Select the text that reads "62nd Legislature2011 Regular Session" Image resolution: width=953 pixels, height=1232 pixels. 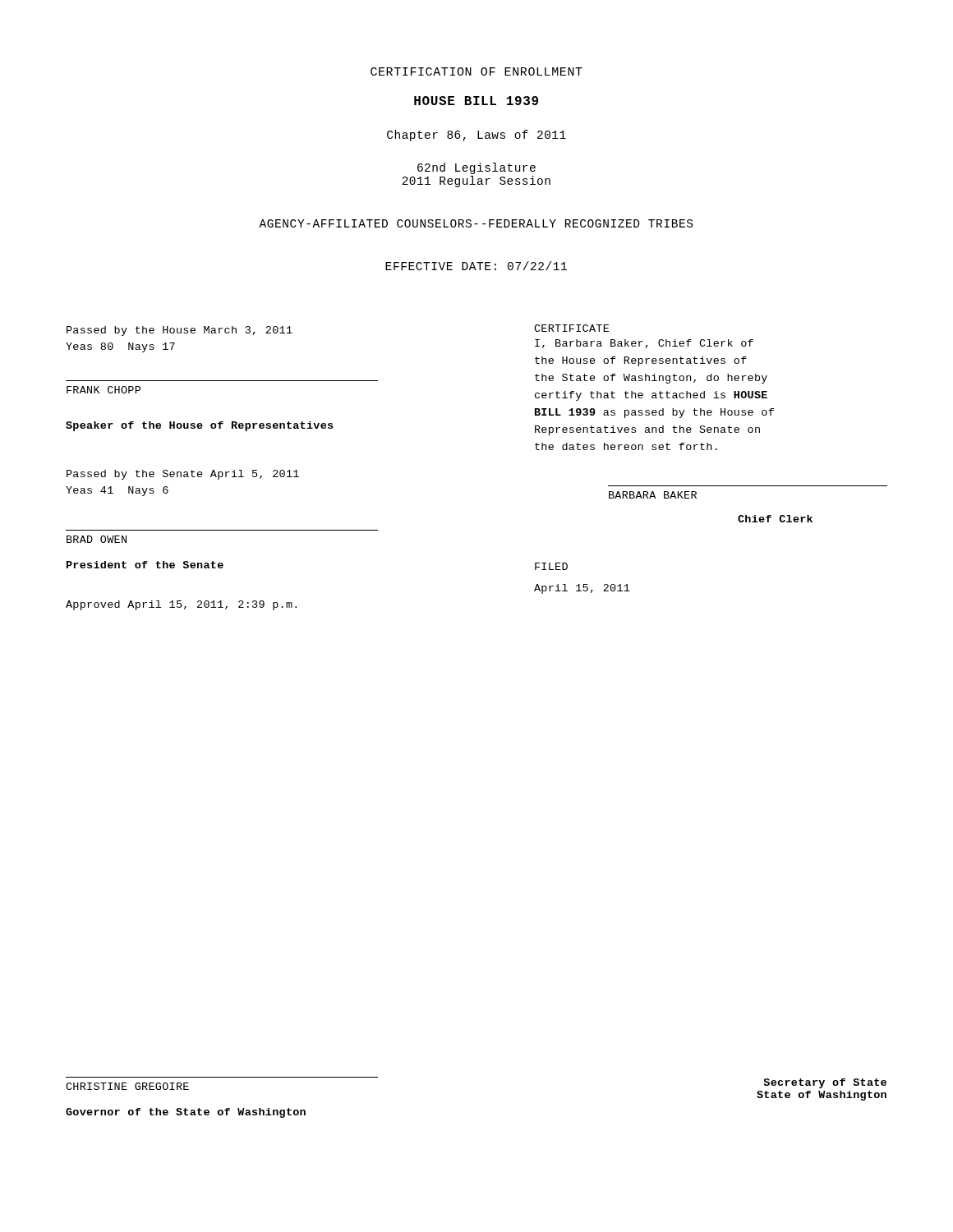[476, 175]
